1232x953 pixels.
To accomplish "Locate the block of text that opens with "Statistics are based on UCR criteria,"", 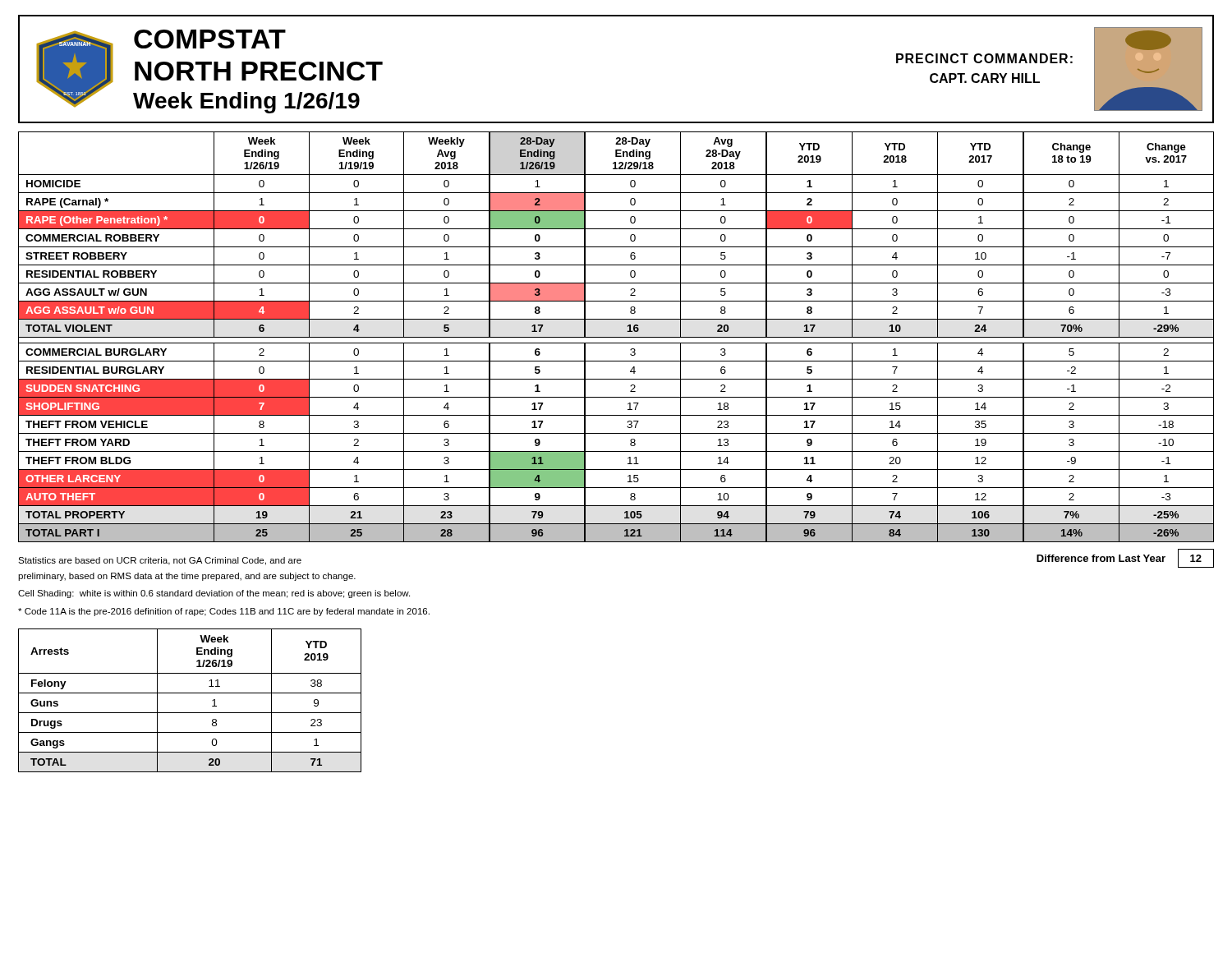I will [x=160, y=561].
